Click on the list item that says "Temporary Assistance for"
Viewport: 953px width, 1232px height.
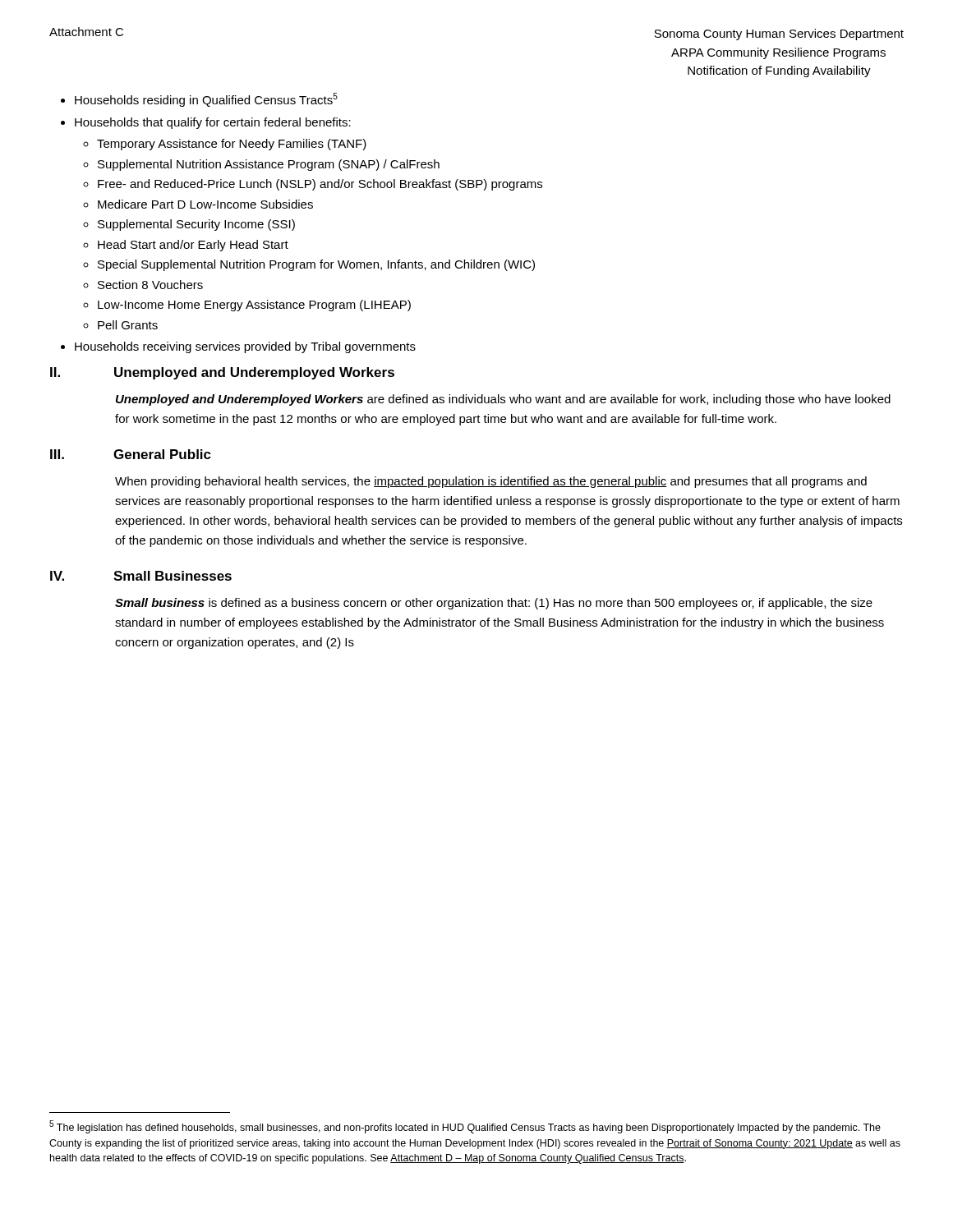(x=232, y=143)
